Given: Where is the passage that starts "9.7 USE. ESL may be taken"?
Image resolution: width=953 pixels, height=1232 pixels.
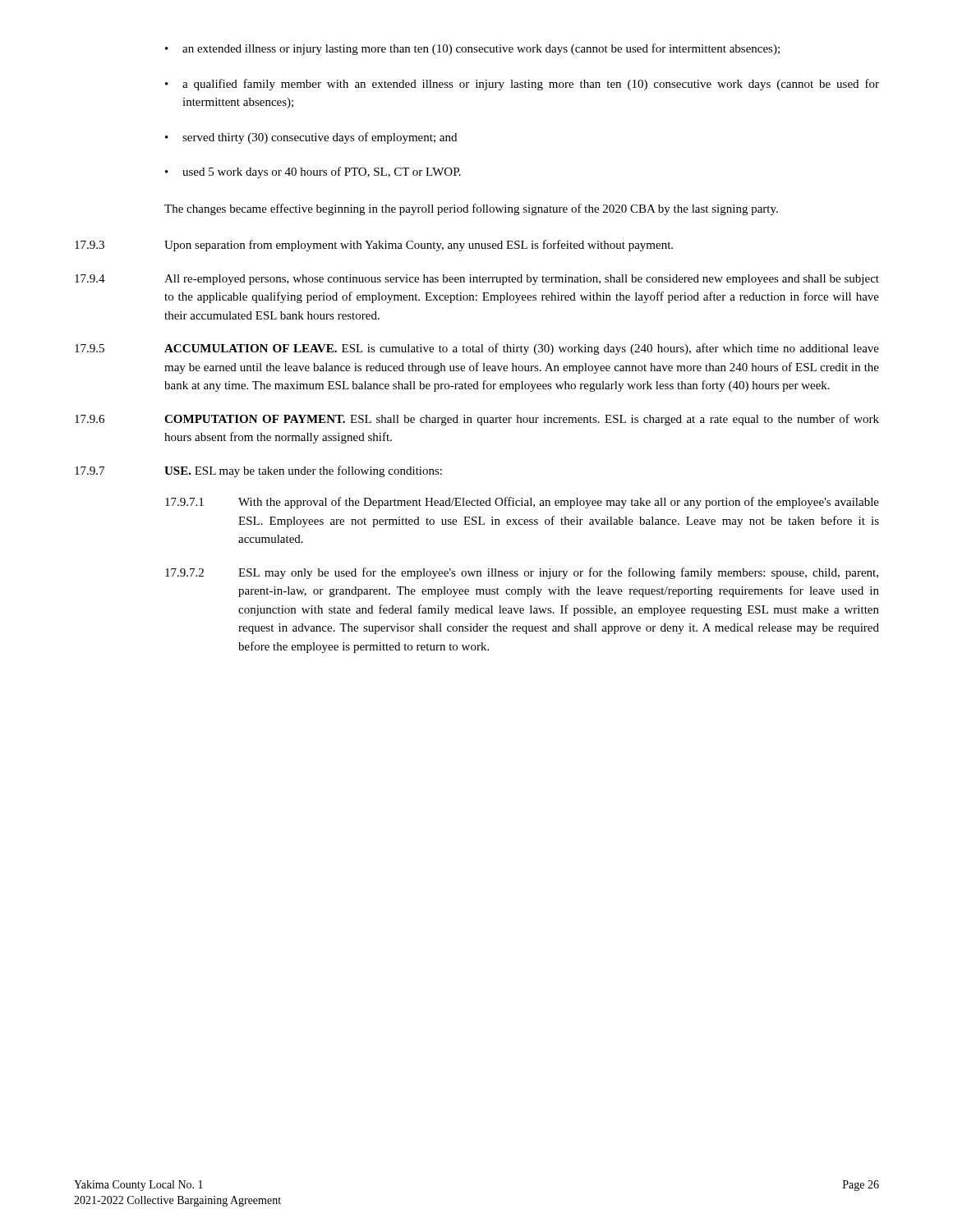Looking at the screenshot, I should click(258, 471).
